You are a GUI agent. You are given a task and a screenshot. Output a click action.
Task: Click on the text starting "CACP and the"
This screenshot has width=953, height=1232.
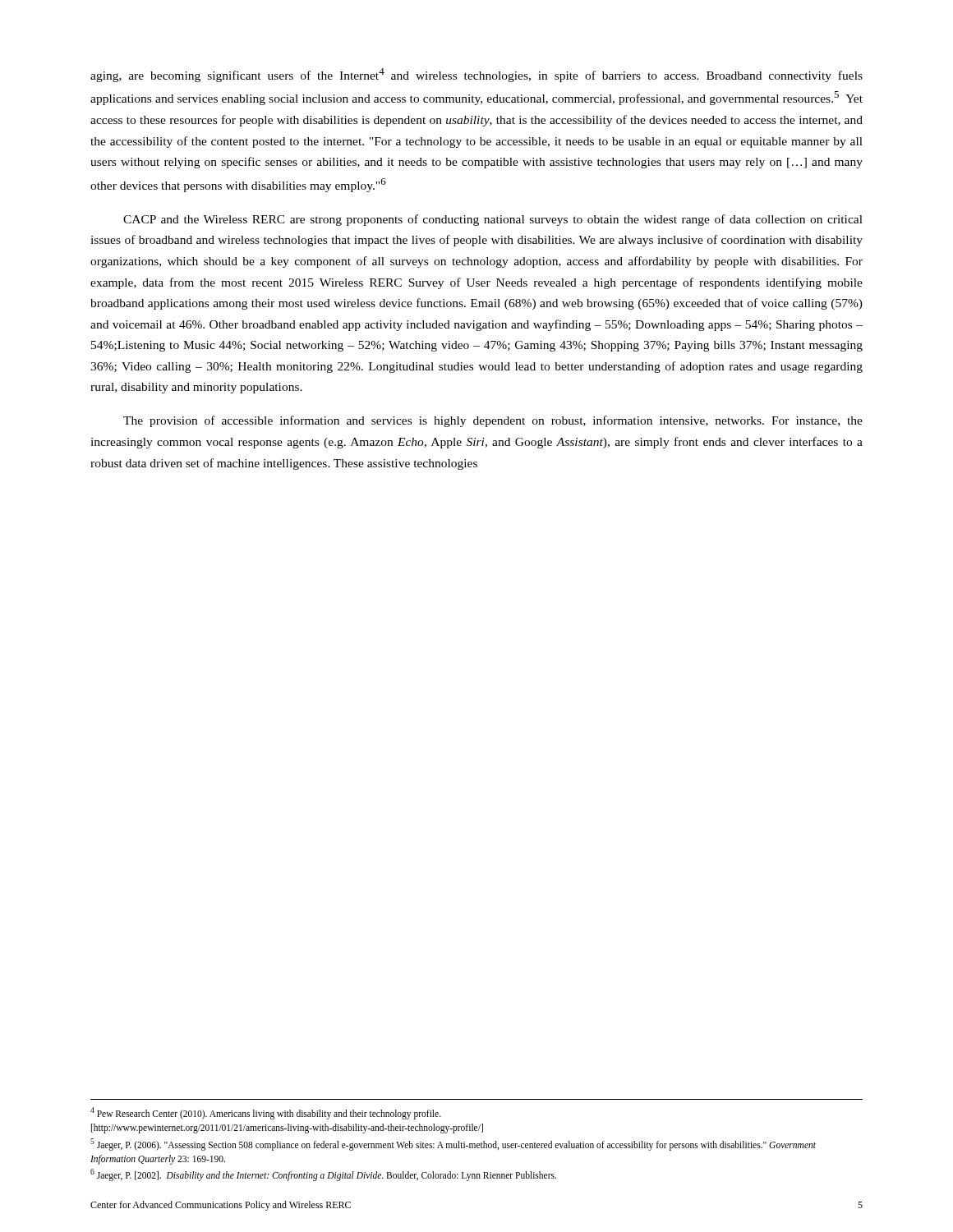pos(476,303)
